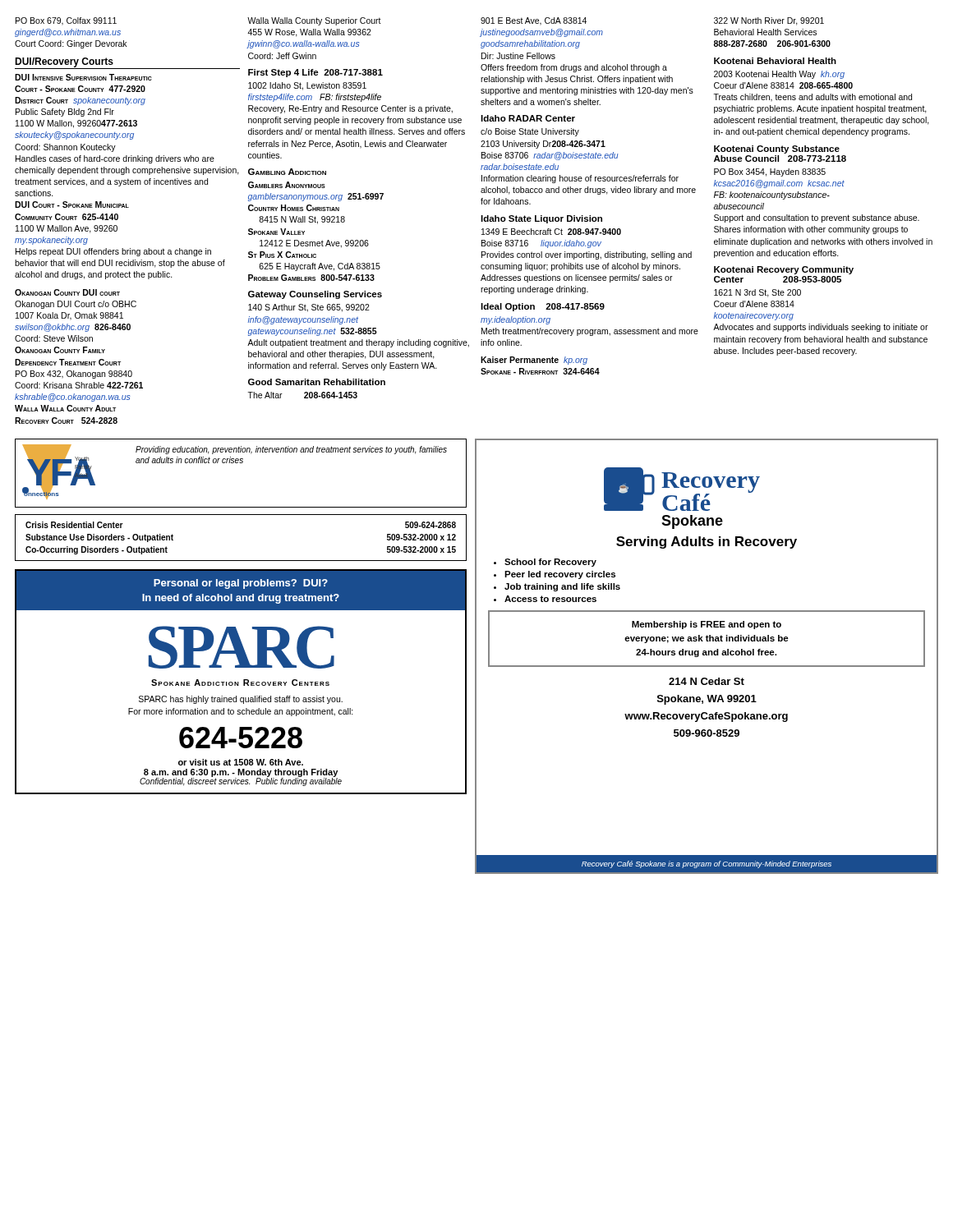
Task: Locate the text block with the text "901 E Best"
Action: 587,61
